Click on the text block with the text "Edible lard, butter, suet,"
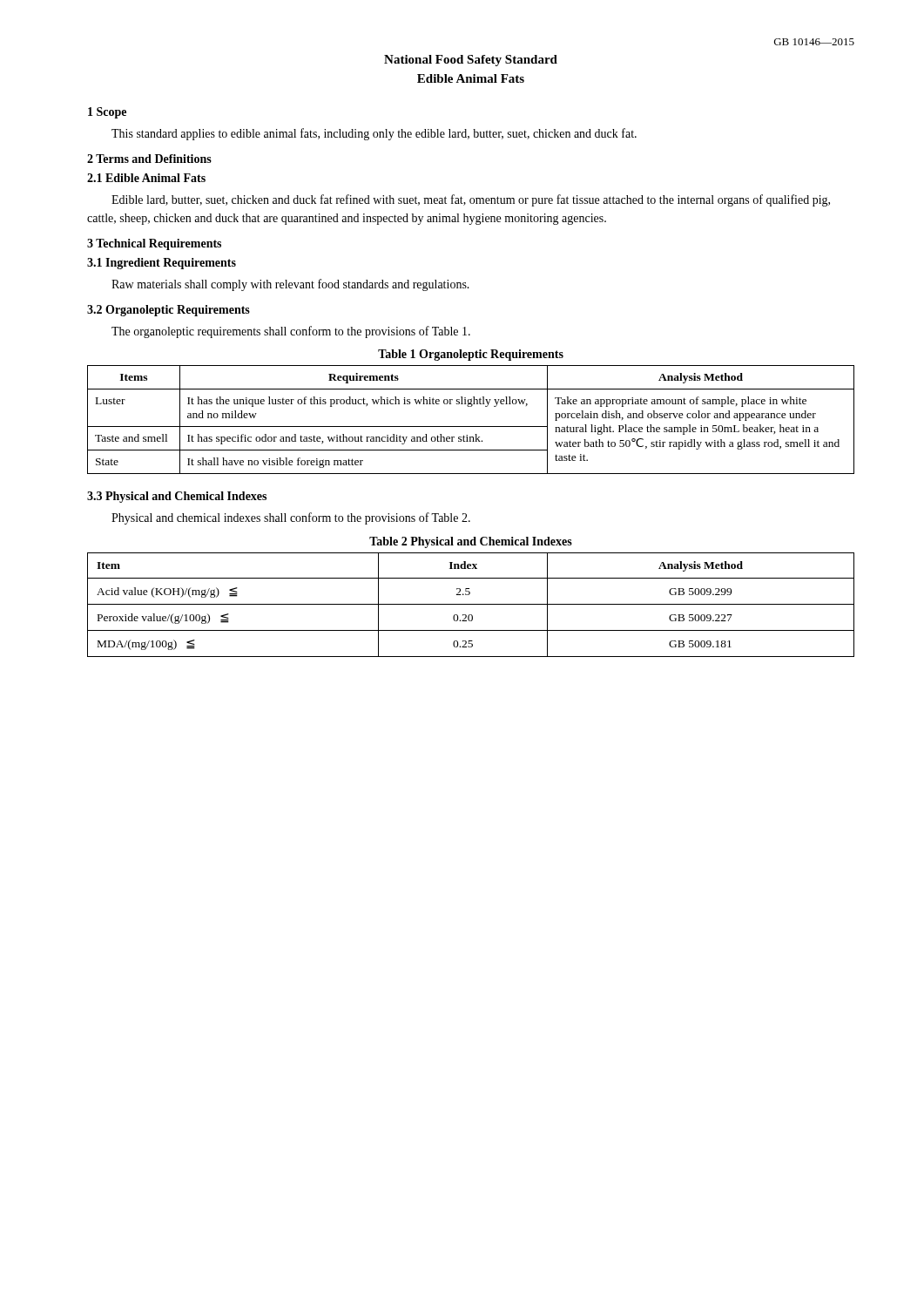The height and width of the screenshot is (1307, 924). (x=459, y=209)
